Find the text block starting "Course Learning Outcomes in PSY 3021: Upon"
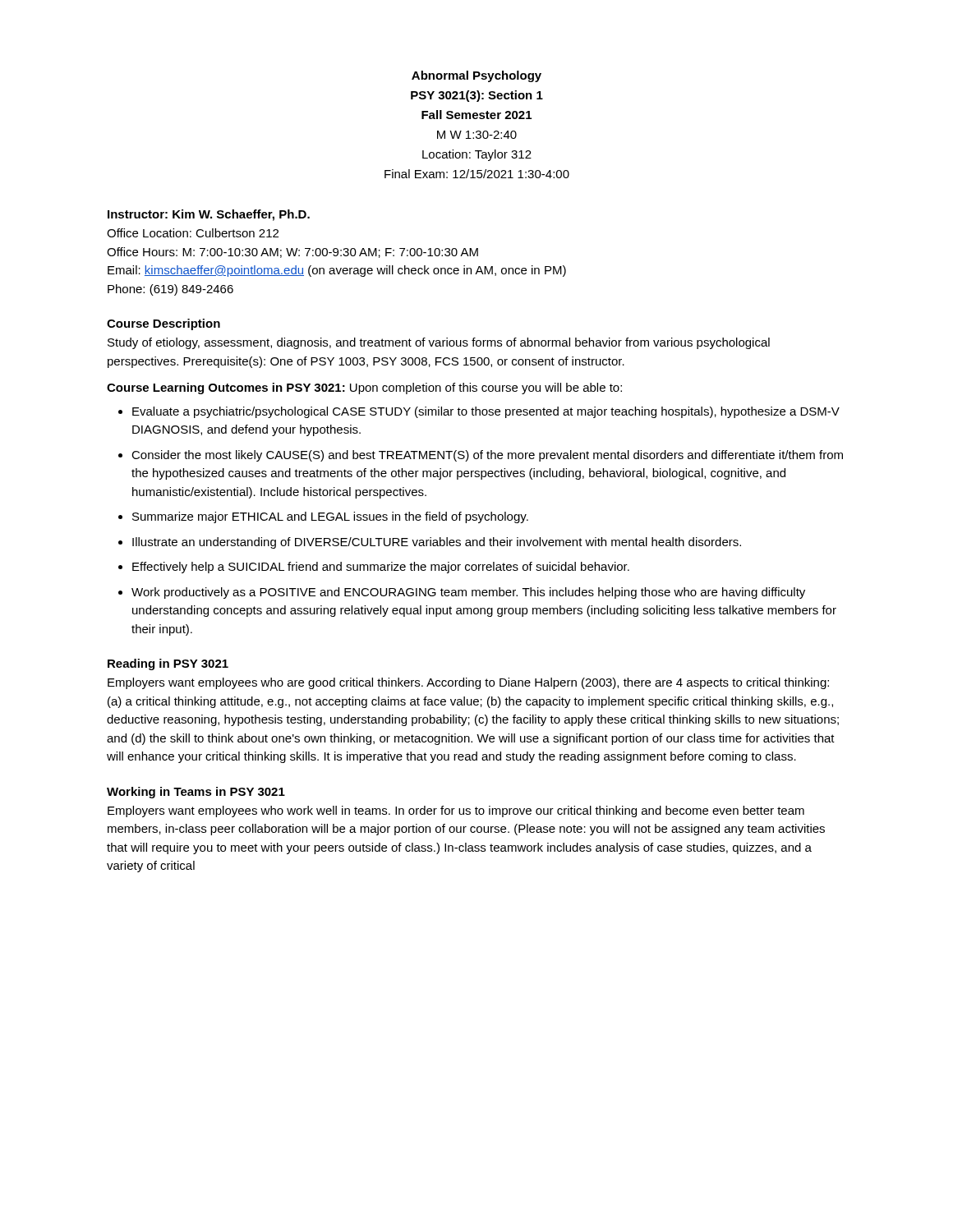The height and width of the screenshot is (1232, 953). [365, 387]
